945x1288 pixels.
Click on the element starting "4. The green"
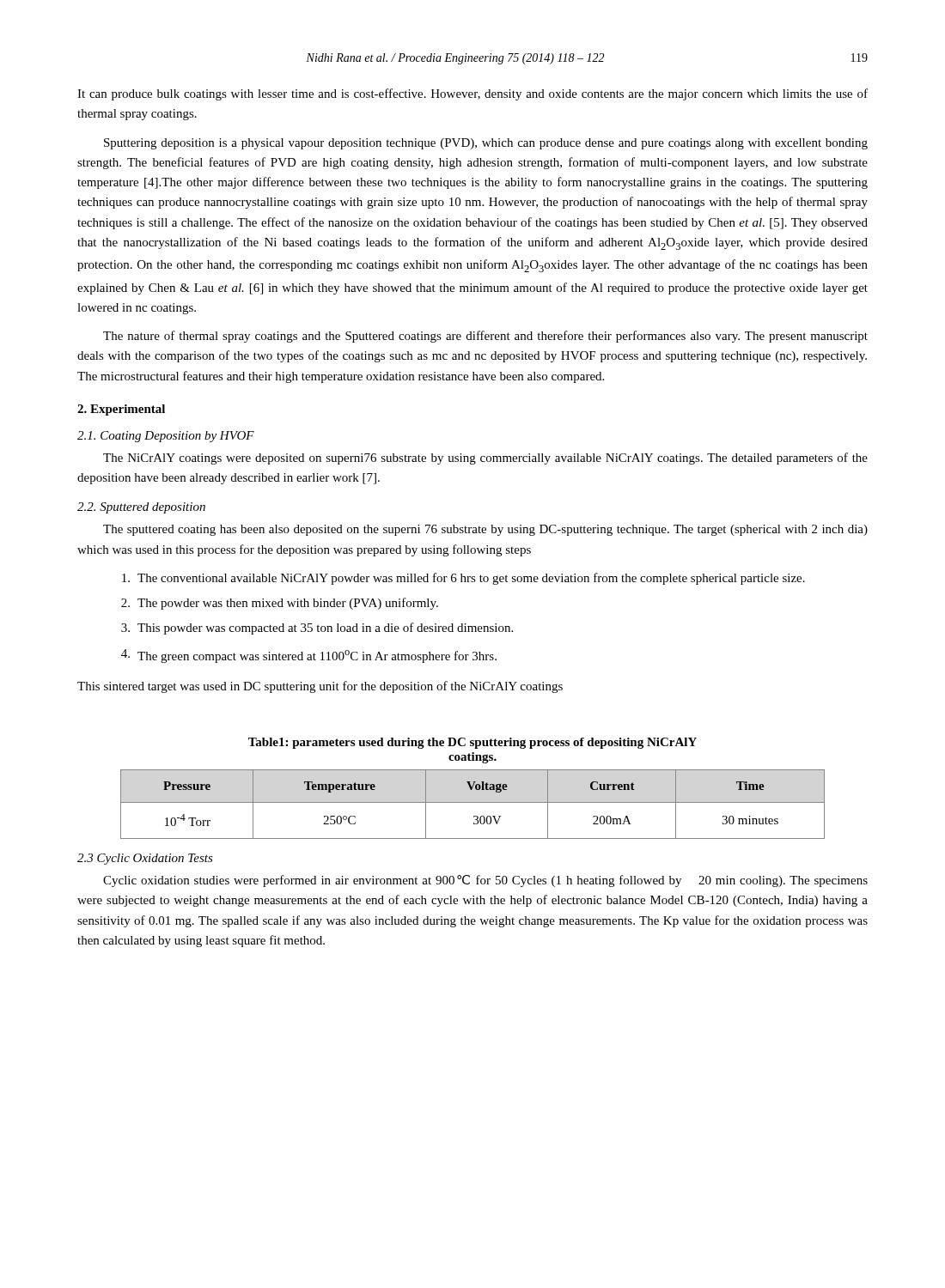(x=305, y=655)
